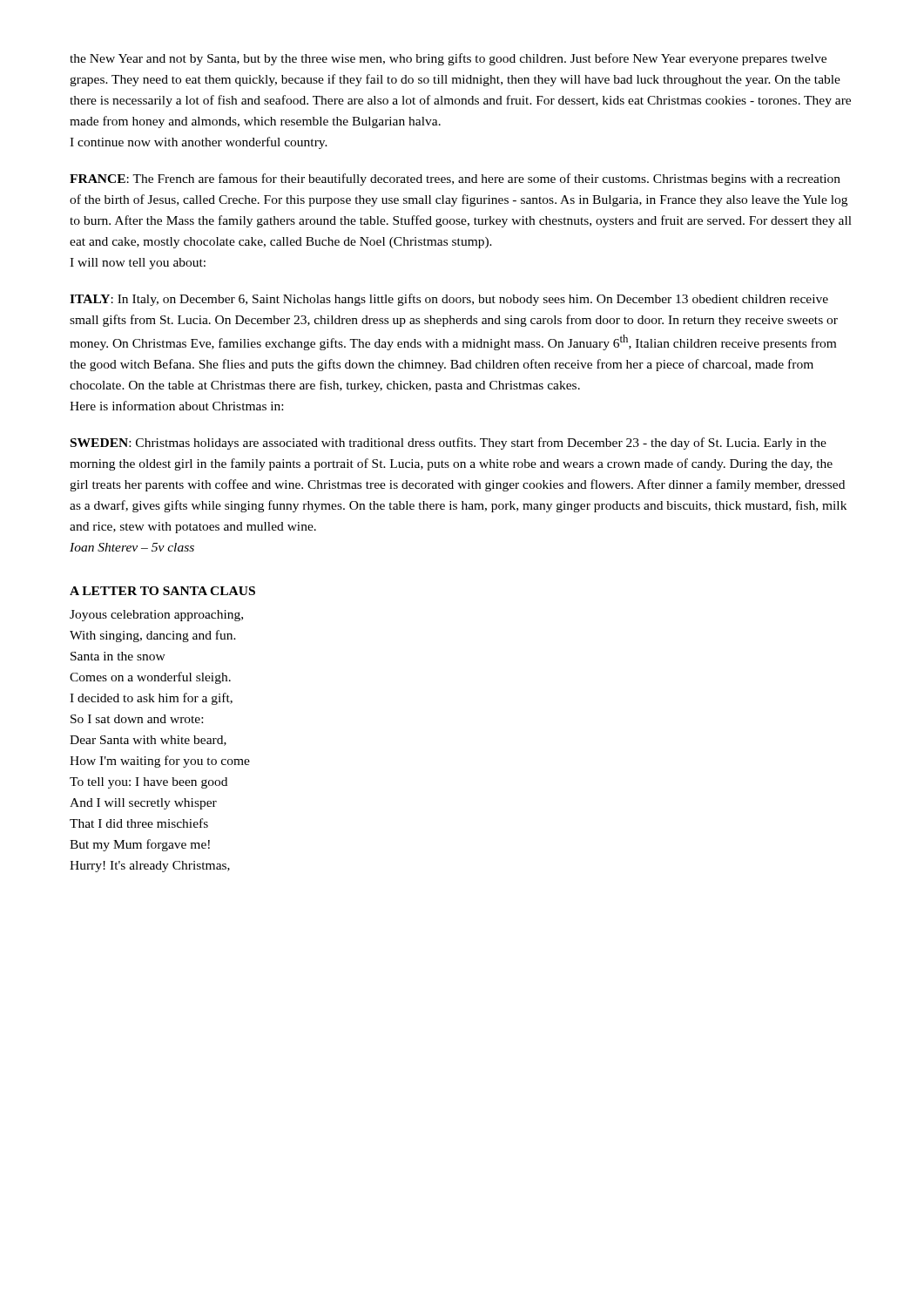
Task: Find the list item with the text "So I sat down and wrote:"
Action: [x=137, y=718]
